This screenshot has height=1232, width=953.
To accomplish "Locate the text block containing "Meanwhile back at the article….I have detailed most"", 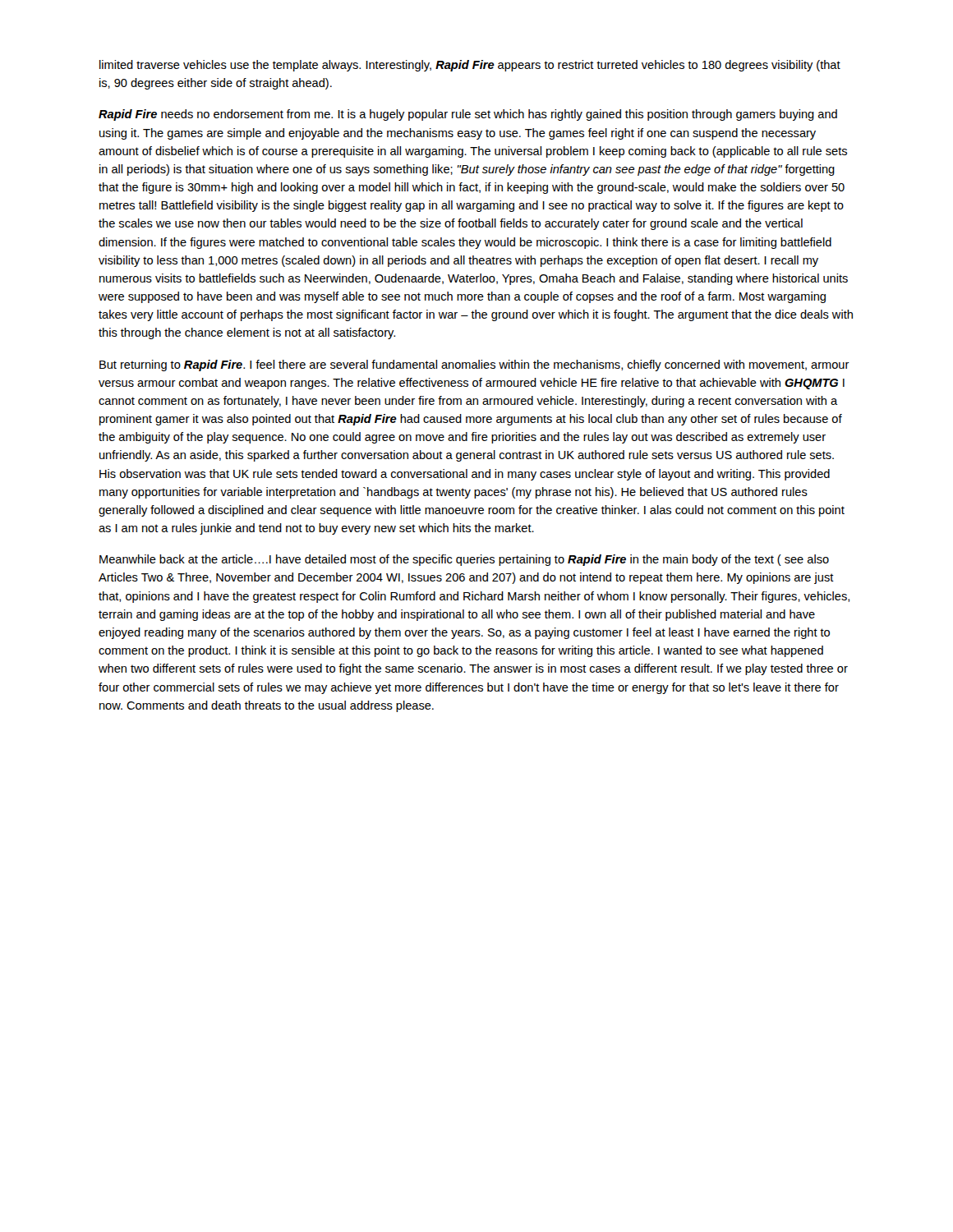I will pyautogui.click(x=475, y=632).
